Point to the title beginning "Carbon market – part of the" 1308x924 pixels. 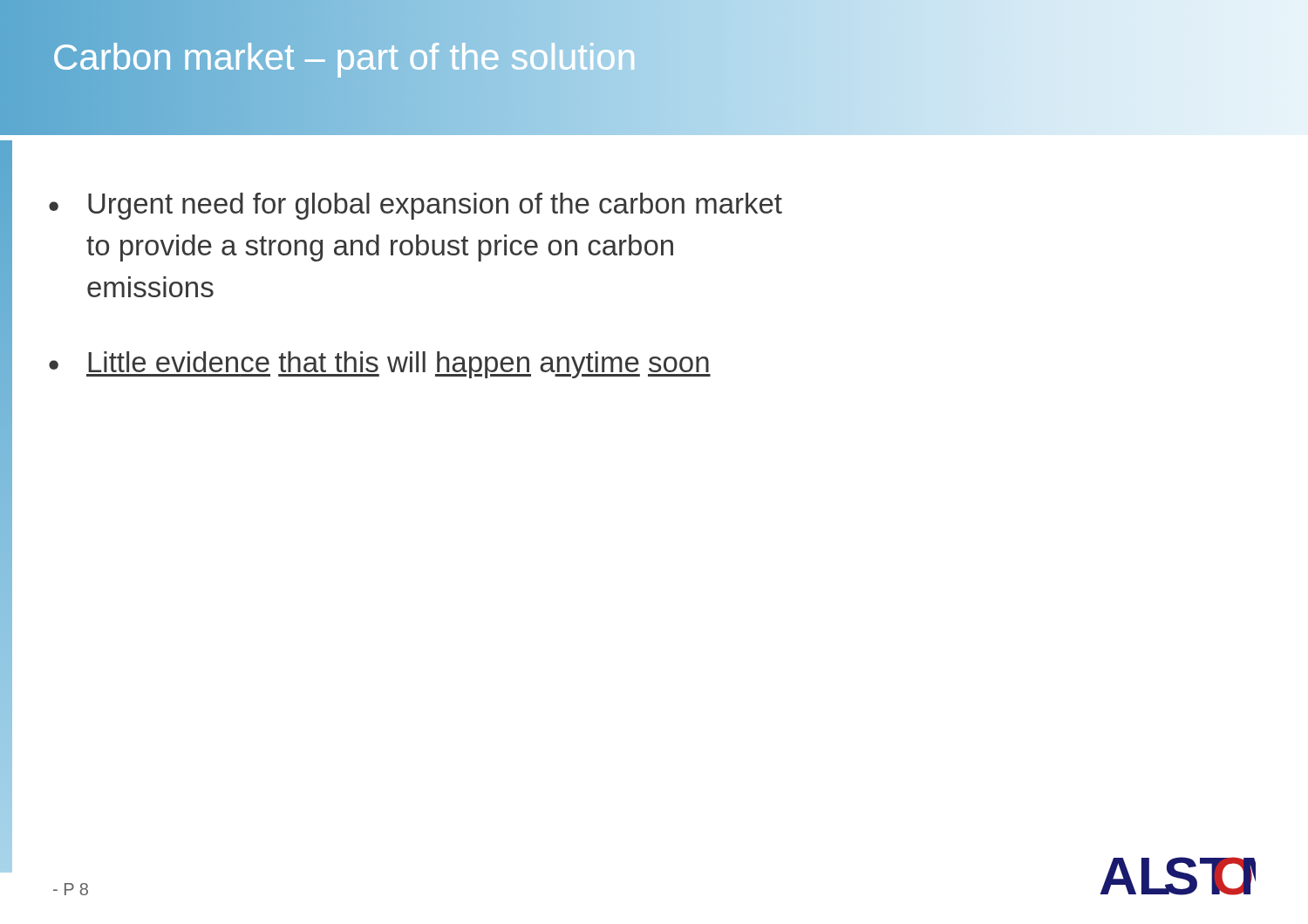point(344,57)
